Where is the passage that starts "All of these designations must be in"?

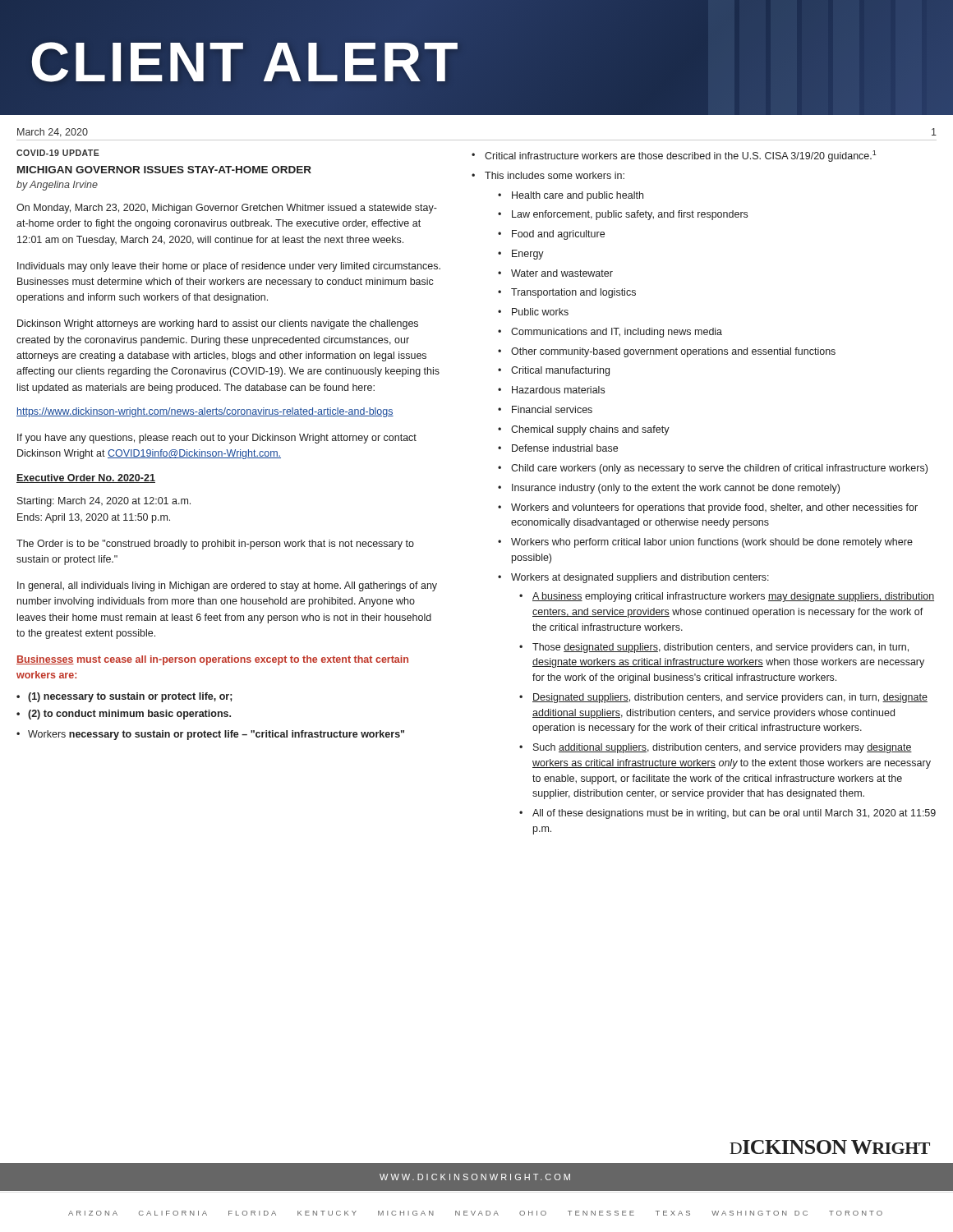[x=734, y=821]
